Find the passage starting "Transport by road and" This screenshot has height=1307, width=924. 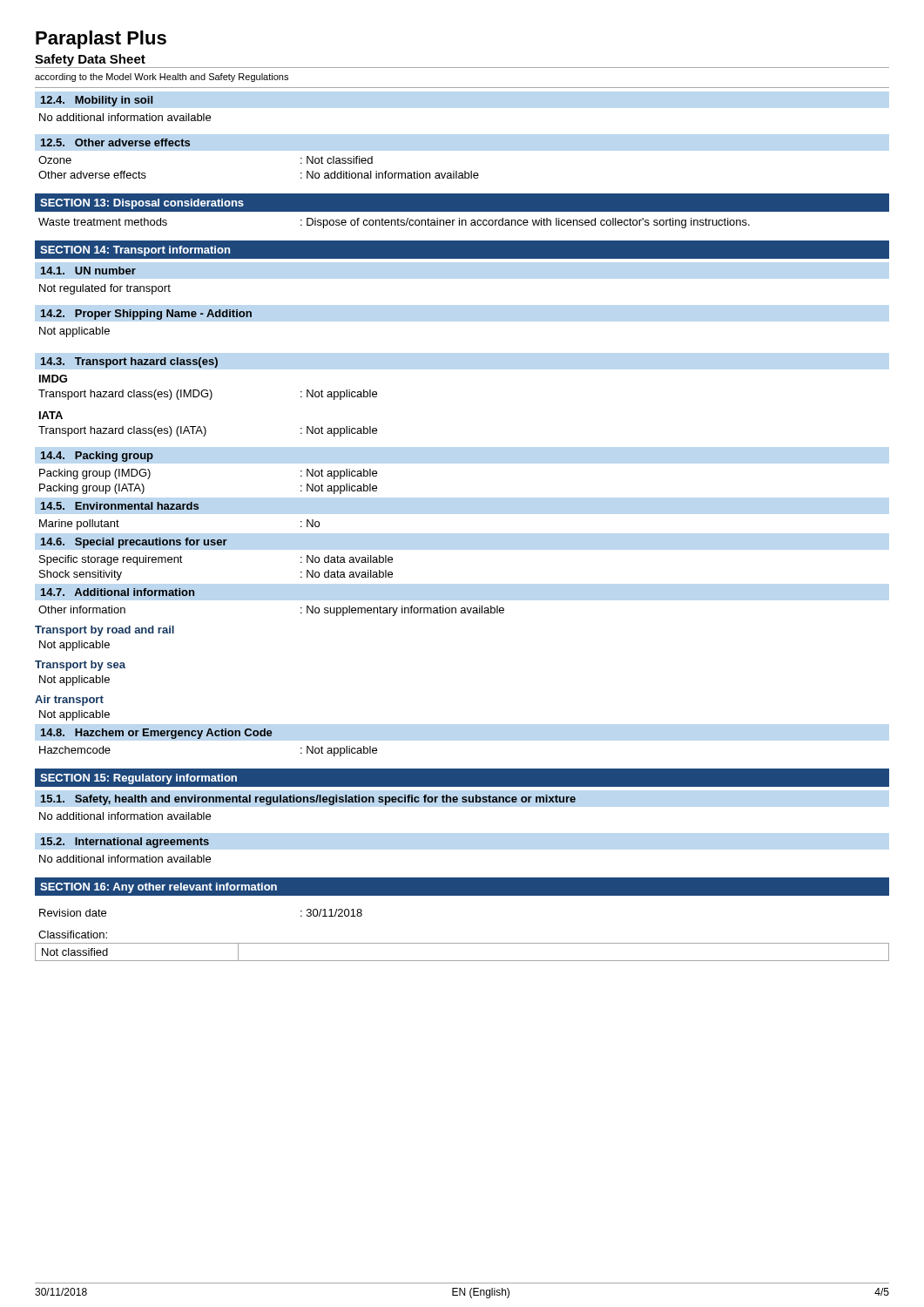[x=105, y=631]
